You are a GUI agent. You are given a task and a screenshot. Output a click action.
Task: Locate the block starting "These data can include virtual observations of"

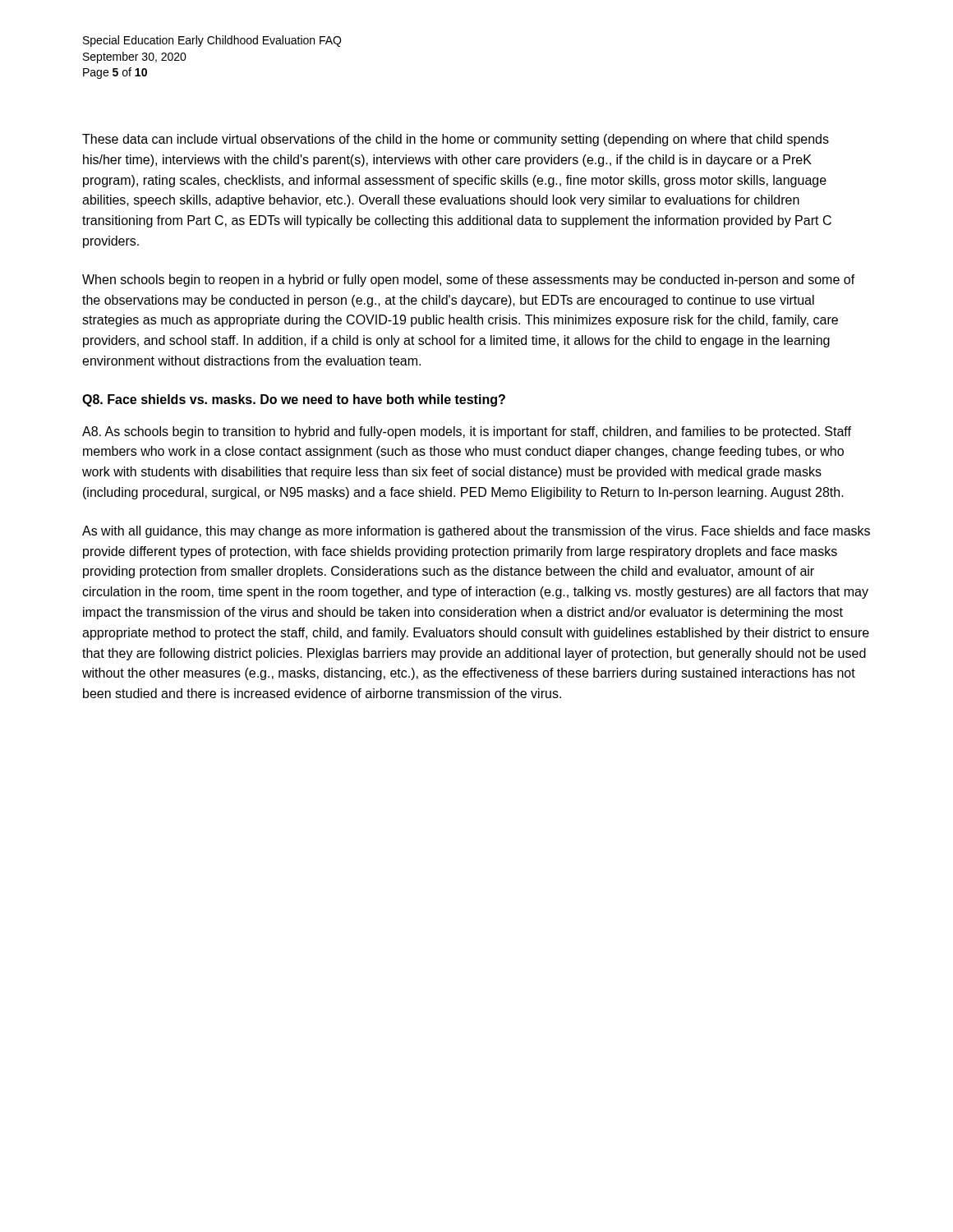tap(457, 190)
